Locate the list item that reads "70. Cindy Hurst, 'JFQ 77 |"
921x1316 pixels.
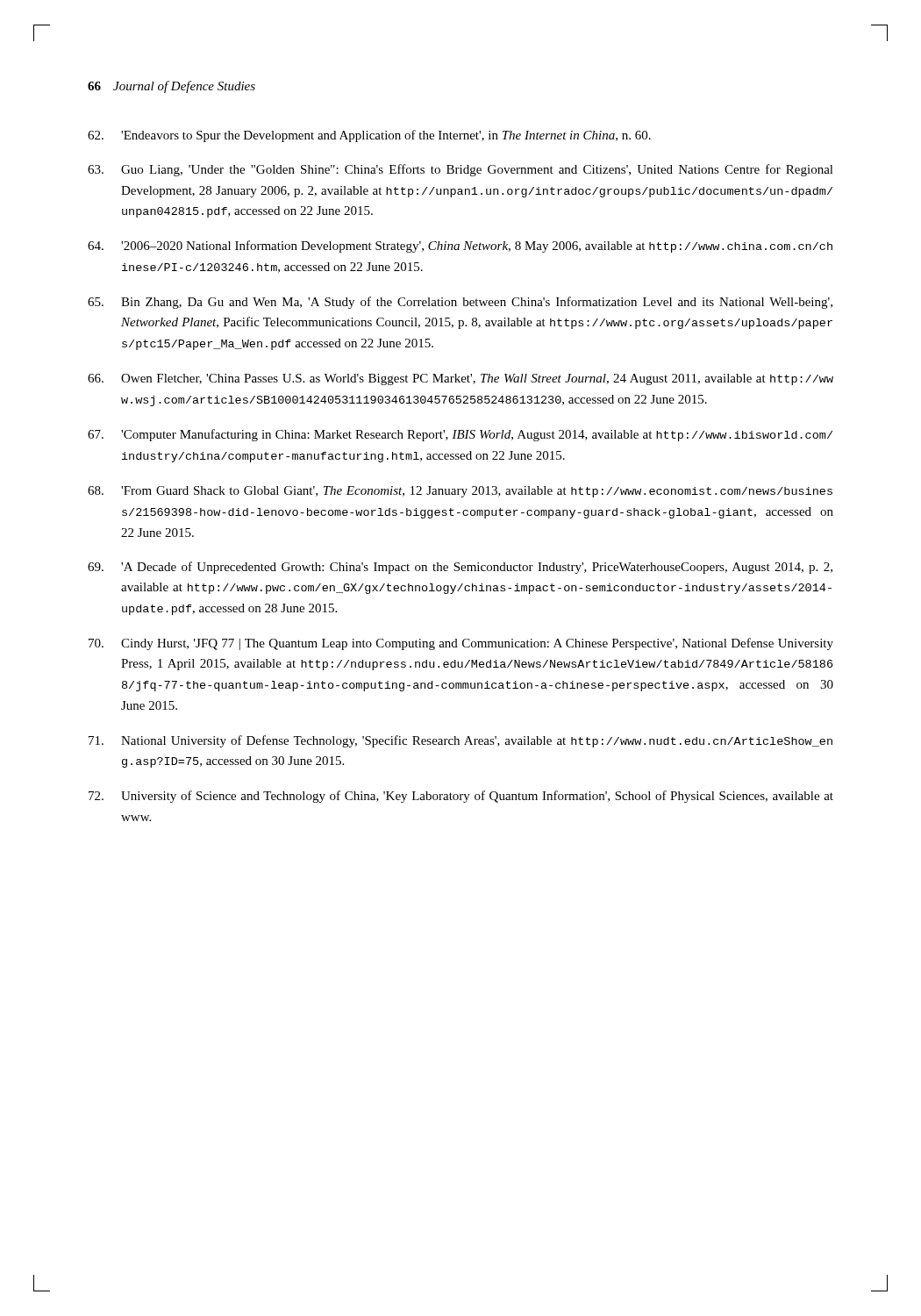pos(460,675)
